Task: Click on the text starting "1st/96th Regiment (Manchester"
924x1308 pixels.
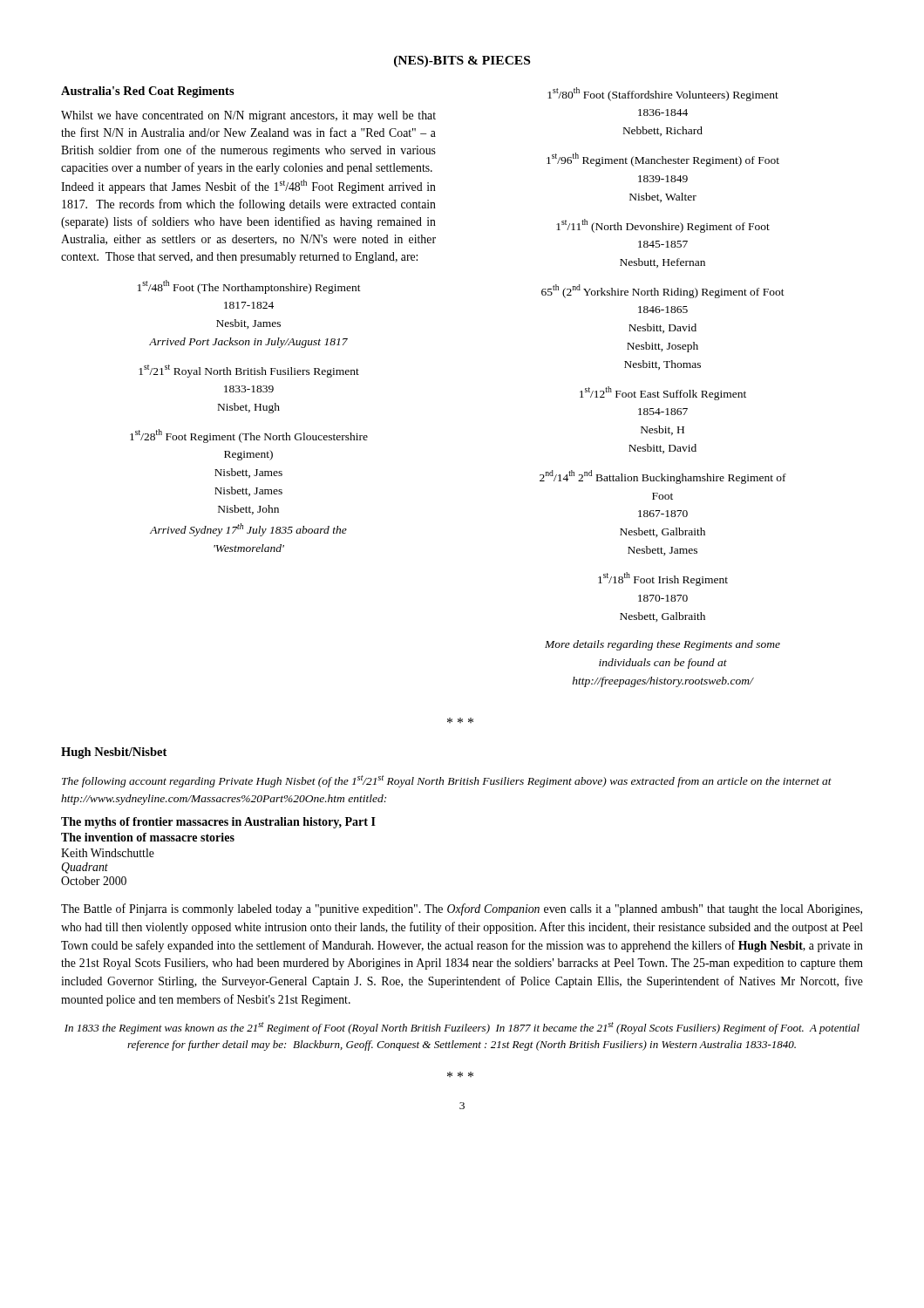Action: (663, 178)
